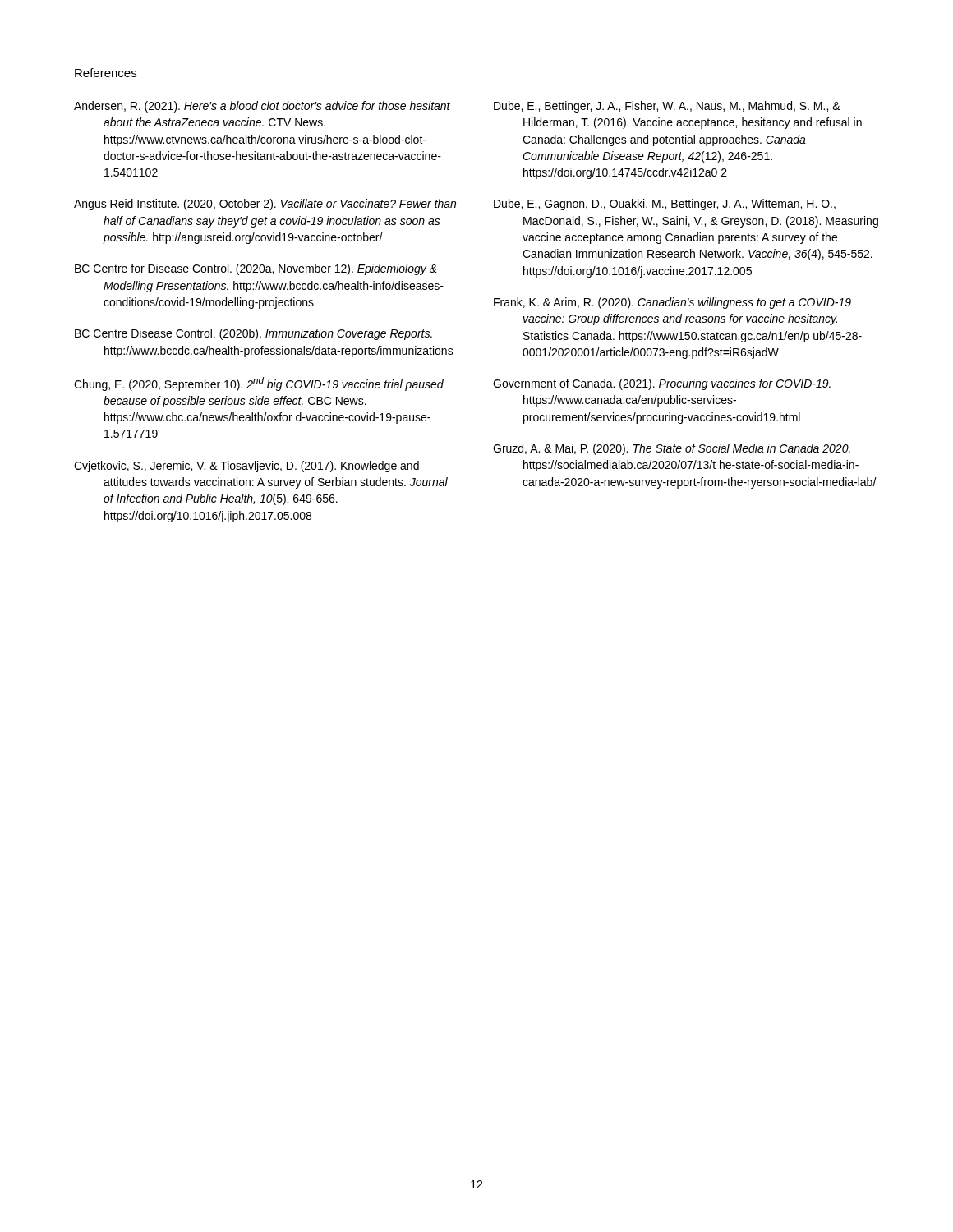Viewport: 953px width, 1232px height.
Task: Select the section header
Action: [x=105, y=73]
